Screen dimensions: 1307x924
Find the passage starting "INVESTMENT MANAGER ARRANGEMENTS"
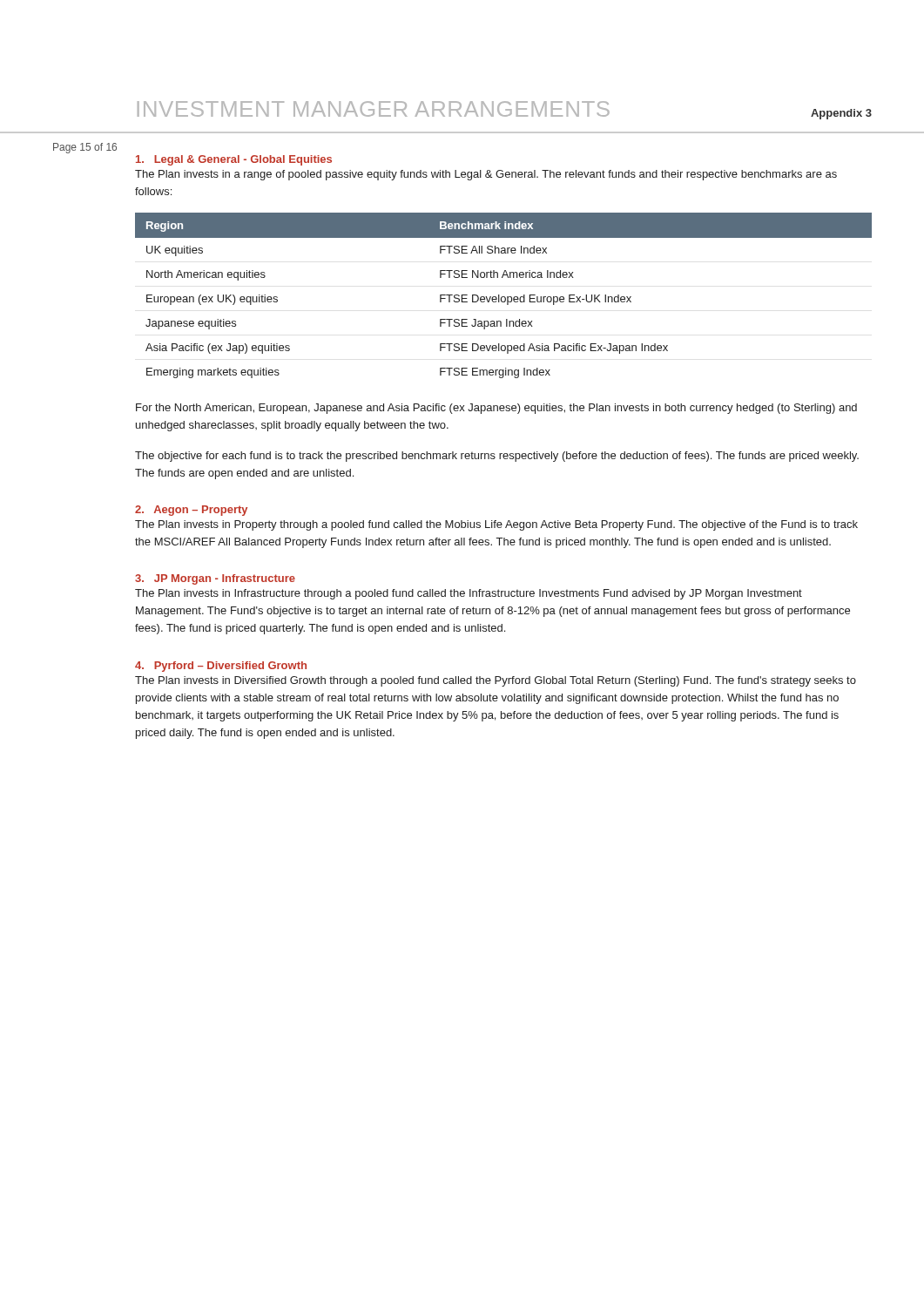pyautogui.click(x=373, y=109)
